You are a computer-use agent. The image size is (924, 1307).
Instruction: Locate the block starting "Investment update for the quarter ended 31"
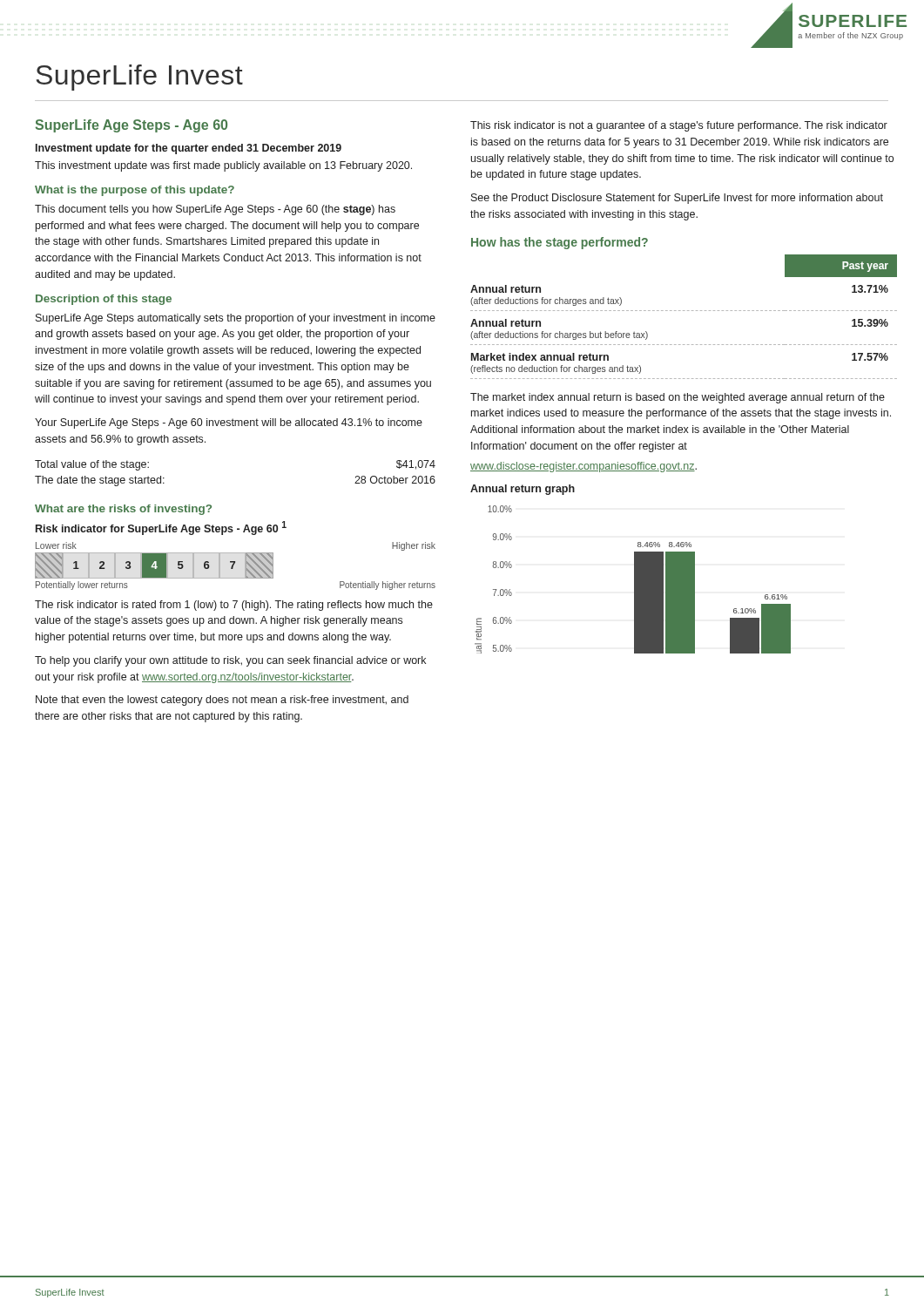click(188, 148)
